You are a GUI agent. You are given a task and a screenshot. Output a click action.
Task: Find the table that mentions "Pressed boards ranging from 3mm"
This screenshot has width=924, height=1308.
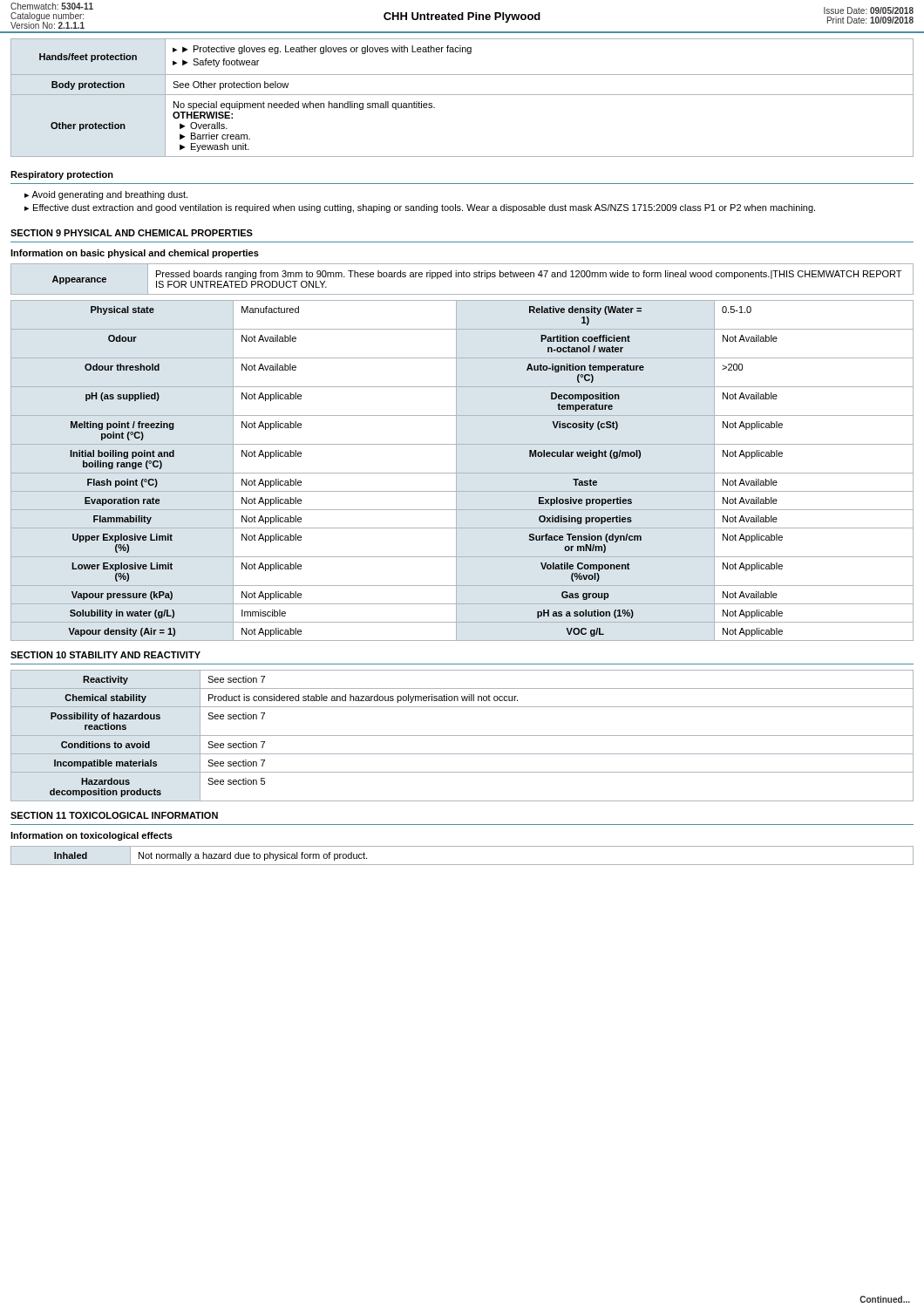coord(462,279)
